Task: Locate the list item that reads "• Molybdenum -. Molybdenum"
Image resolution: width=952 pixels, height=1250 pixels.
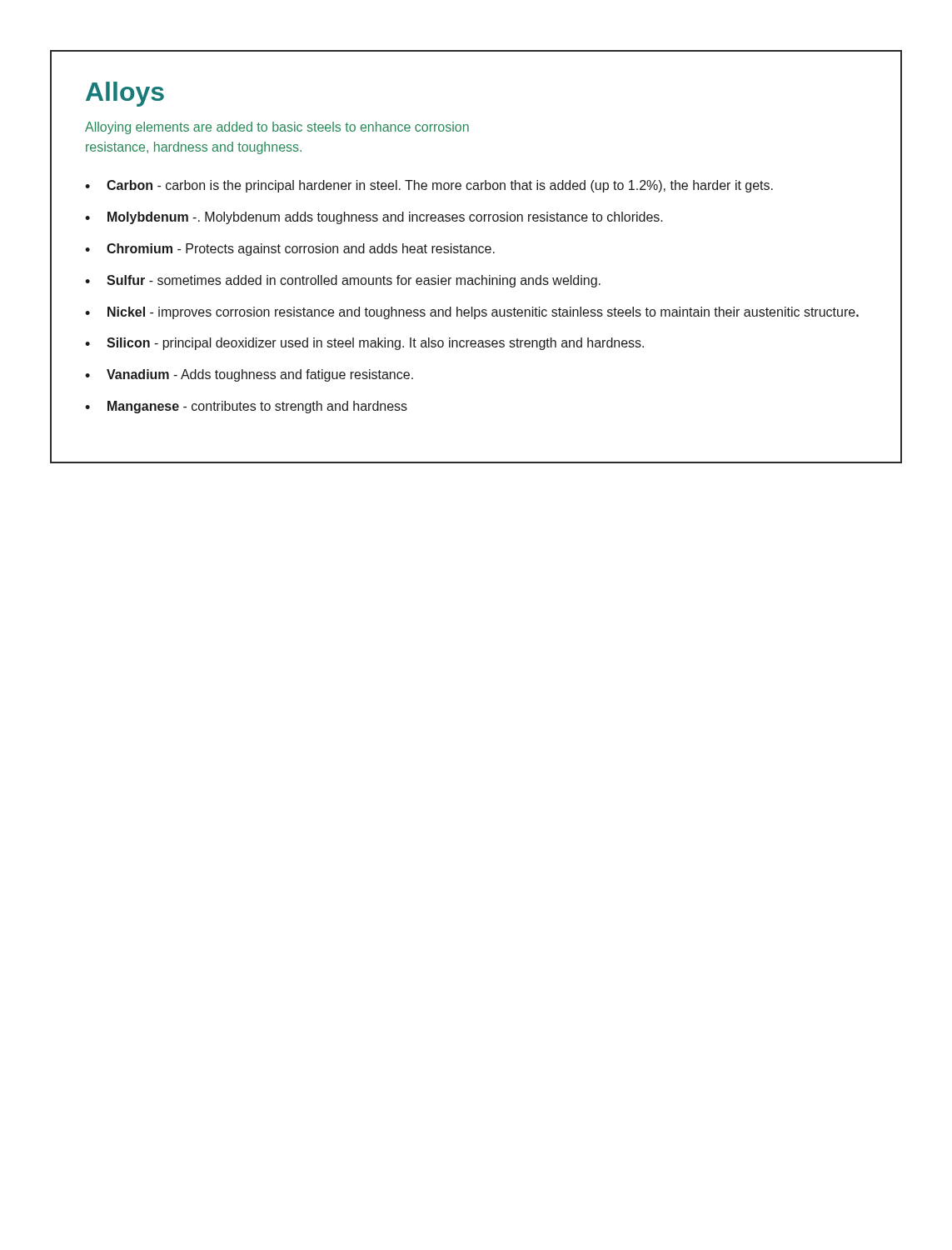Action: coord(476,219)
